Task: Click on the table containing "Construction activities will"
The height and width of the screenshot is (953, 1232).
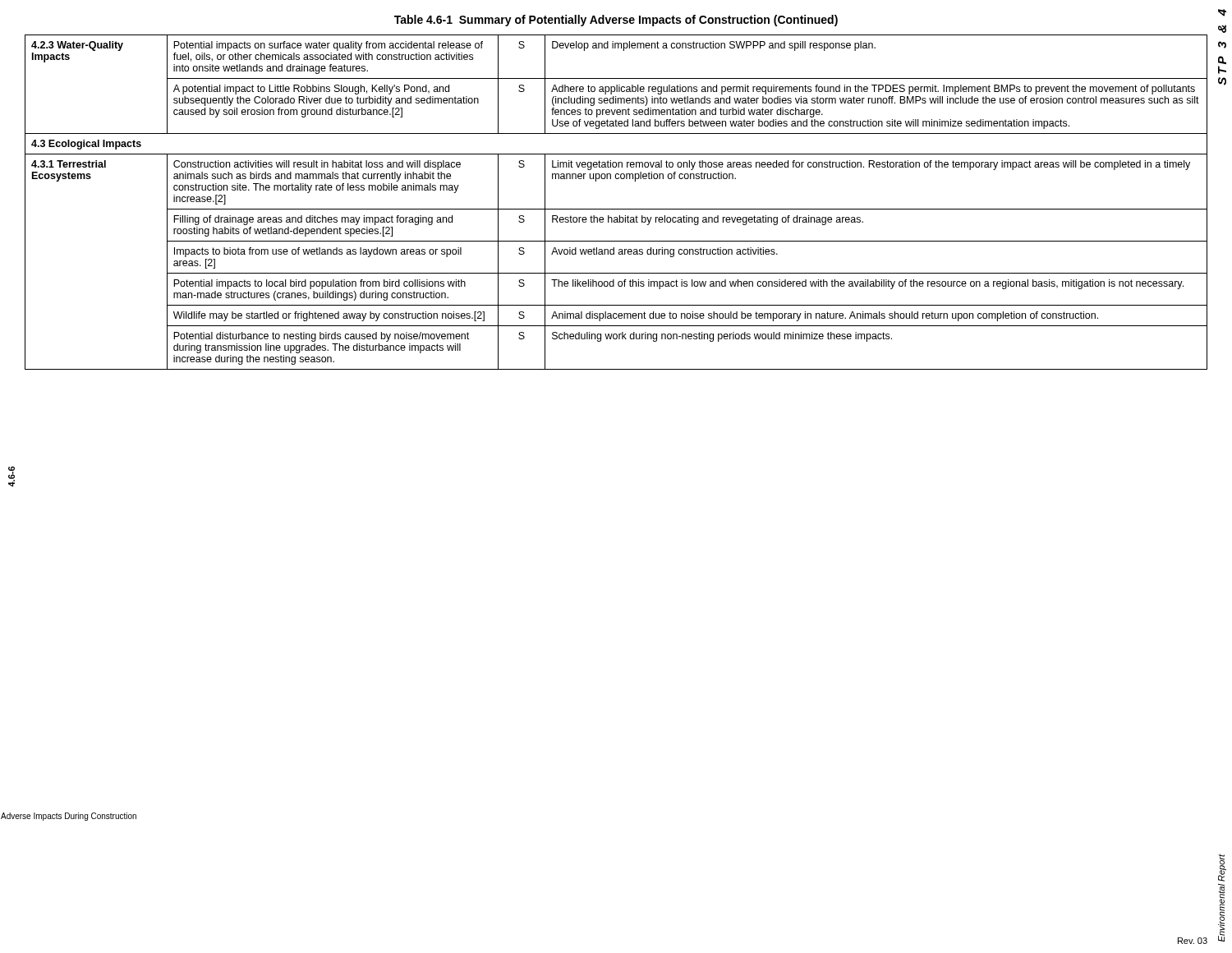Action: [x=616, y=202]
